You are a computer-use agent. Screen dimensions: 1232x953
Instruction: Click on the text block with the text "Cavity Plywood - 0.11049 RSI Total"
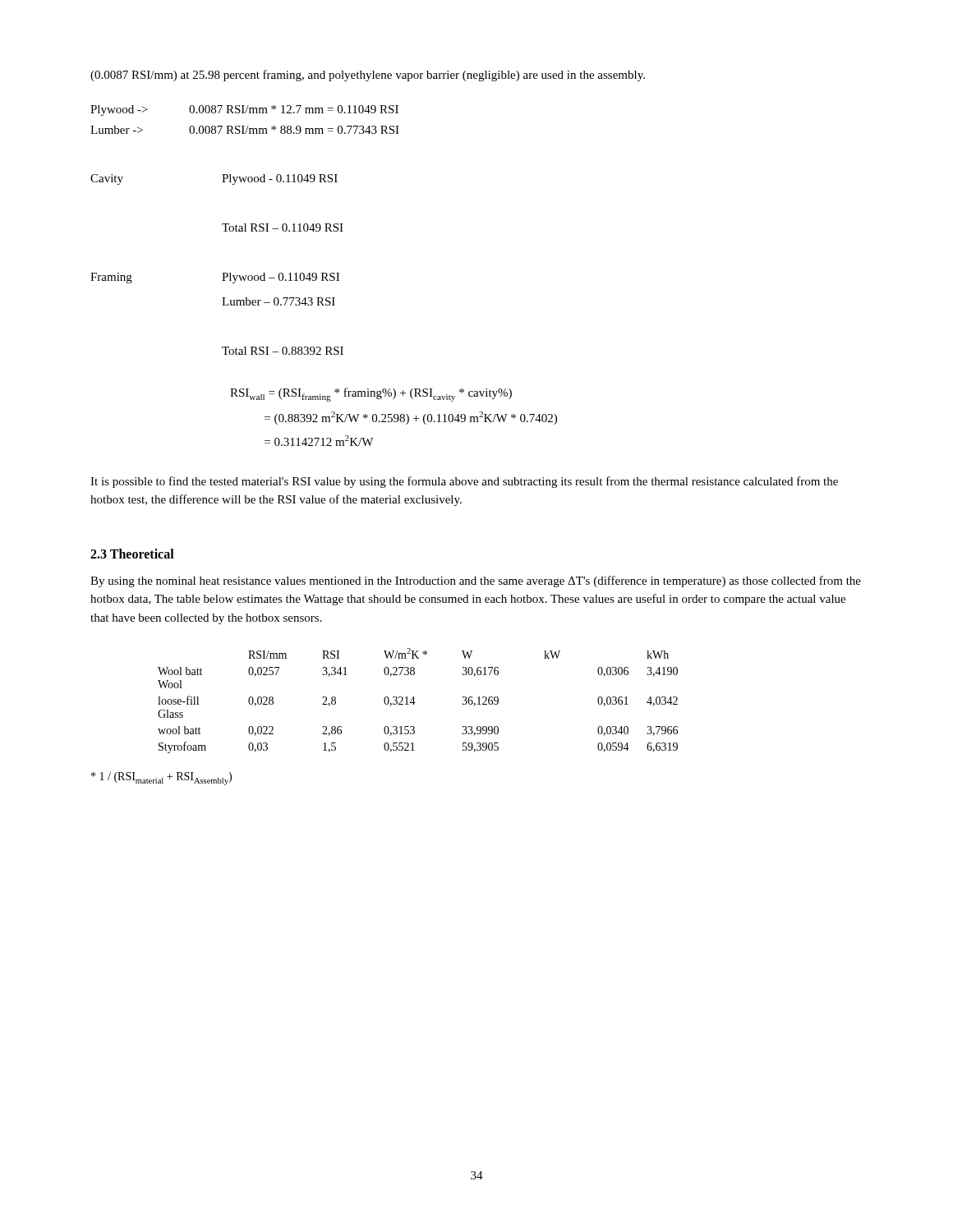(103, 179)
